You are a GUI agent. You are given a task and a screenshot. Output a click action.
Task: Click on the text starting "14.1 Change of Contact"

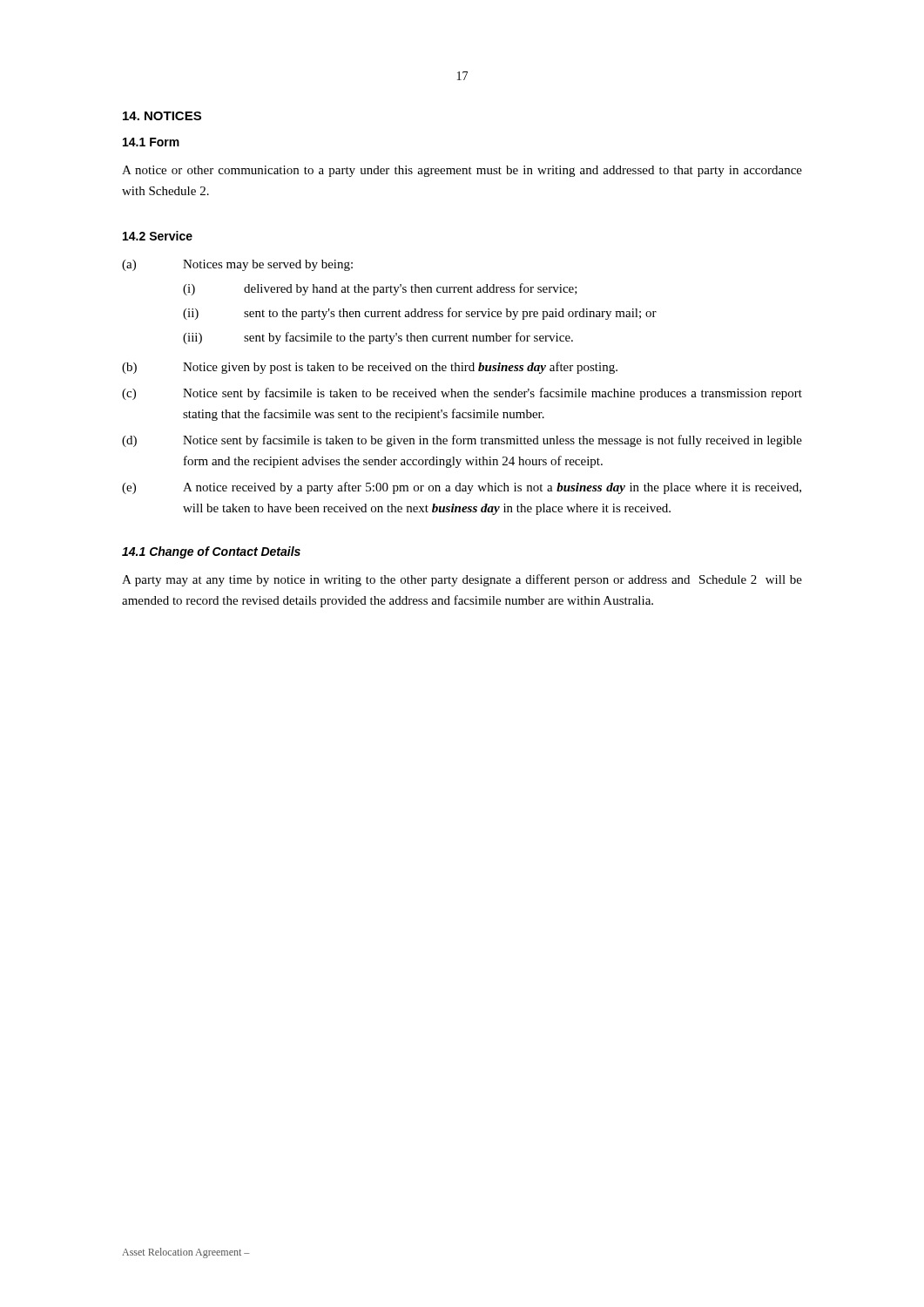point(211,552)
